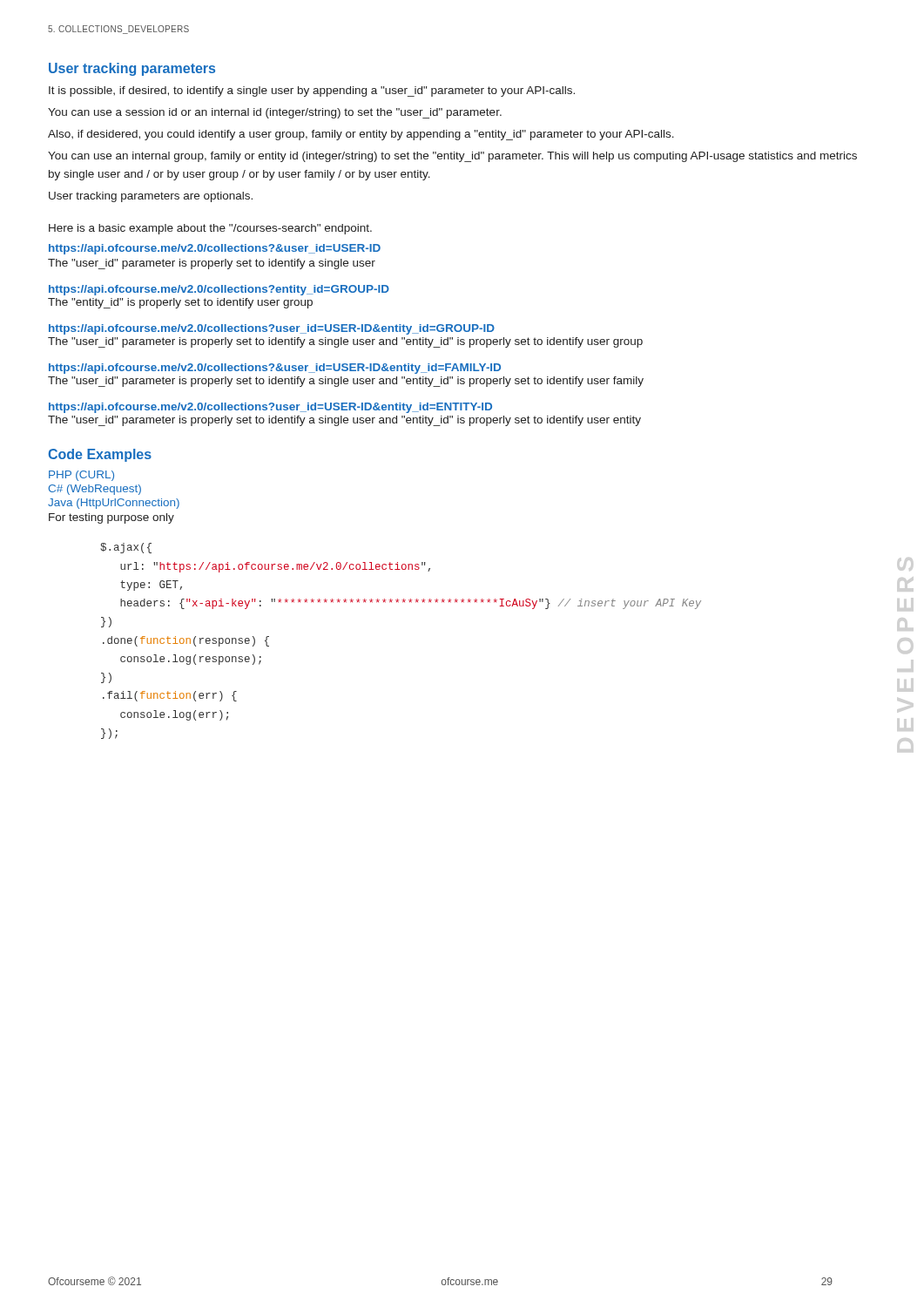Locate the element starting "You can use an internal group, family"
The width and height of the screenshot is (924, 1307).
[x=453, y=164]
